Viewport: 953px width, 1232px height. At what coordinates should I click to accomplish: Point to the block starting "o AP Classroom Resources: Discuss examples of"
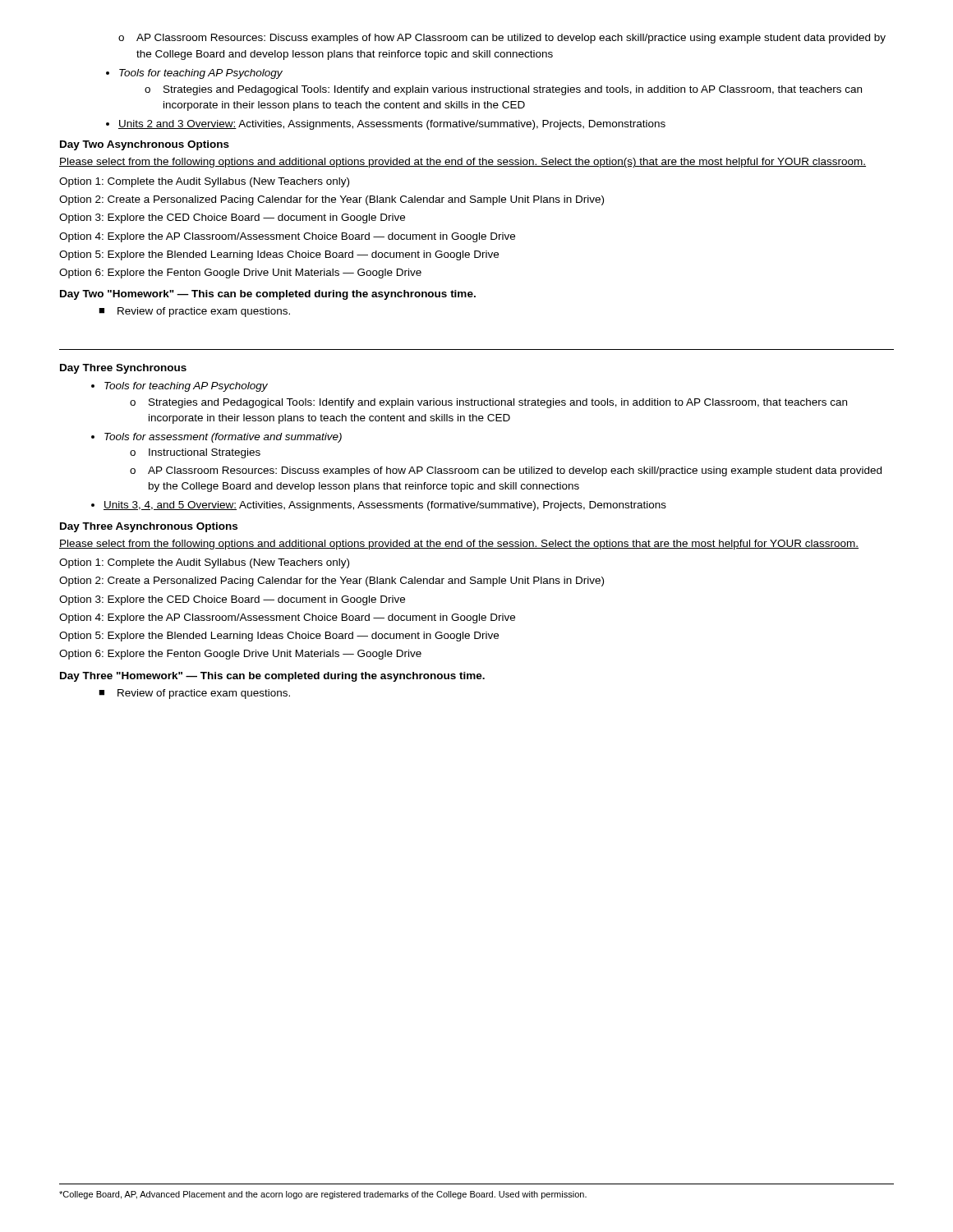[506, 46]
